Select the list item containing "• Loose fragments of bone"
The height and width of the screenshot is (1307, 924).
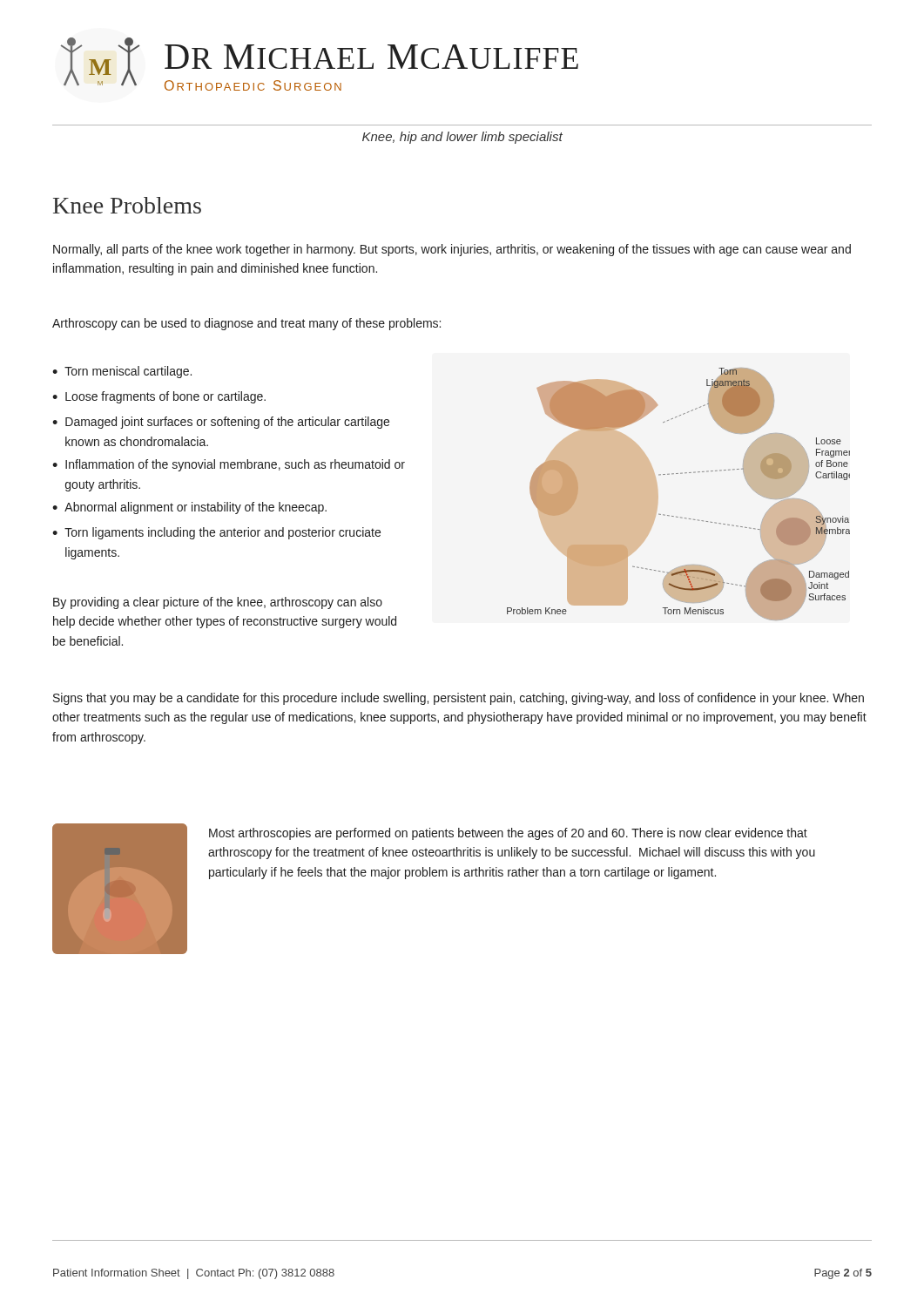click(x=159, y=398)
